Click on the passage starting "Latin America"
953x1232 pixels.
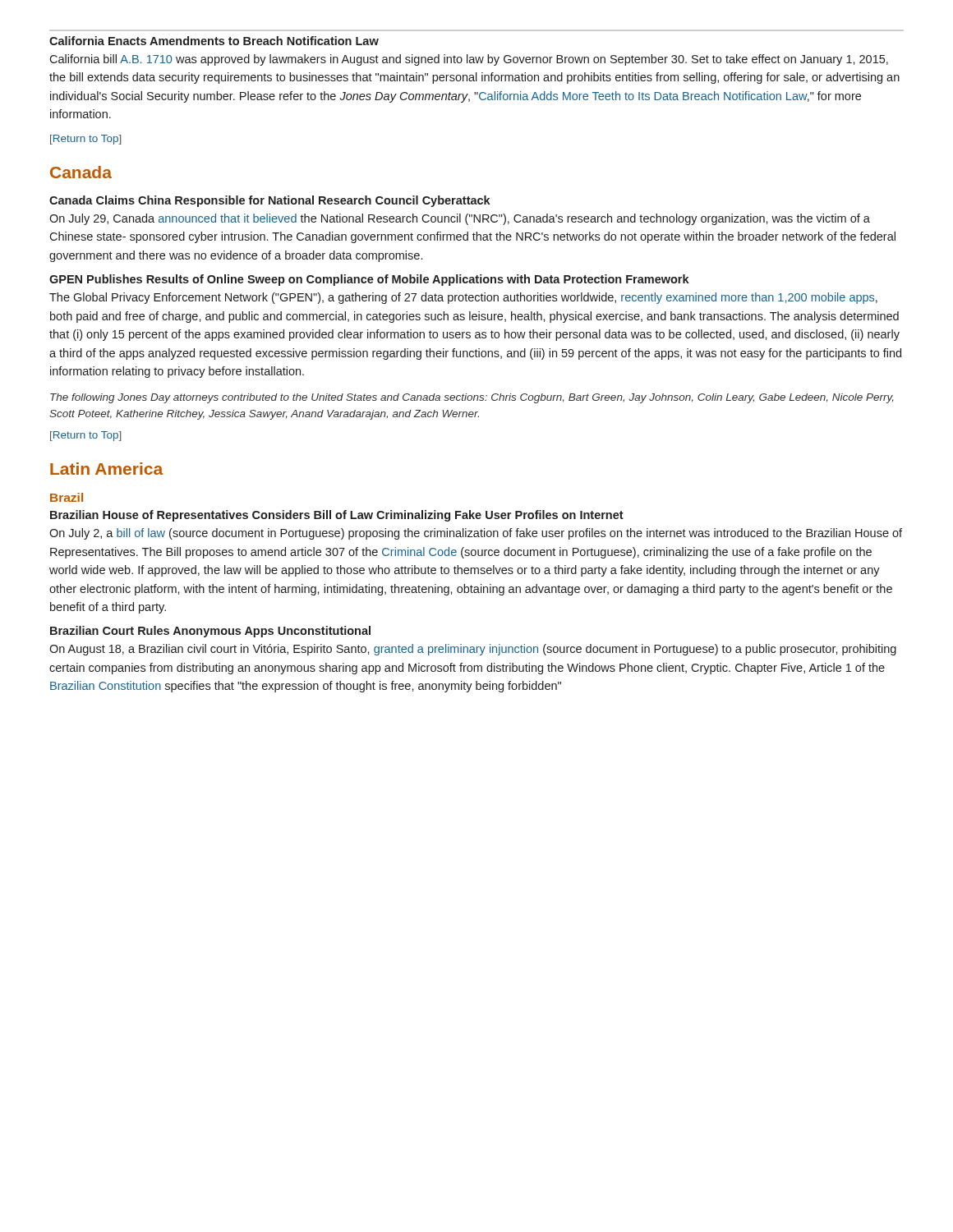106,469
